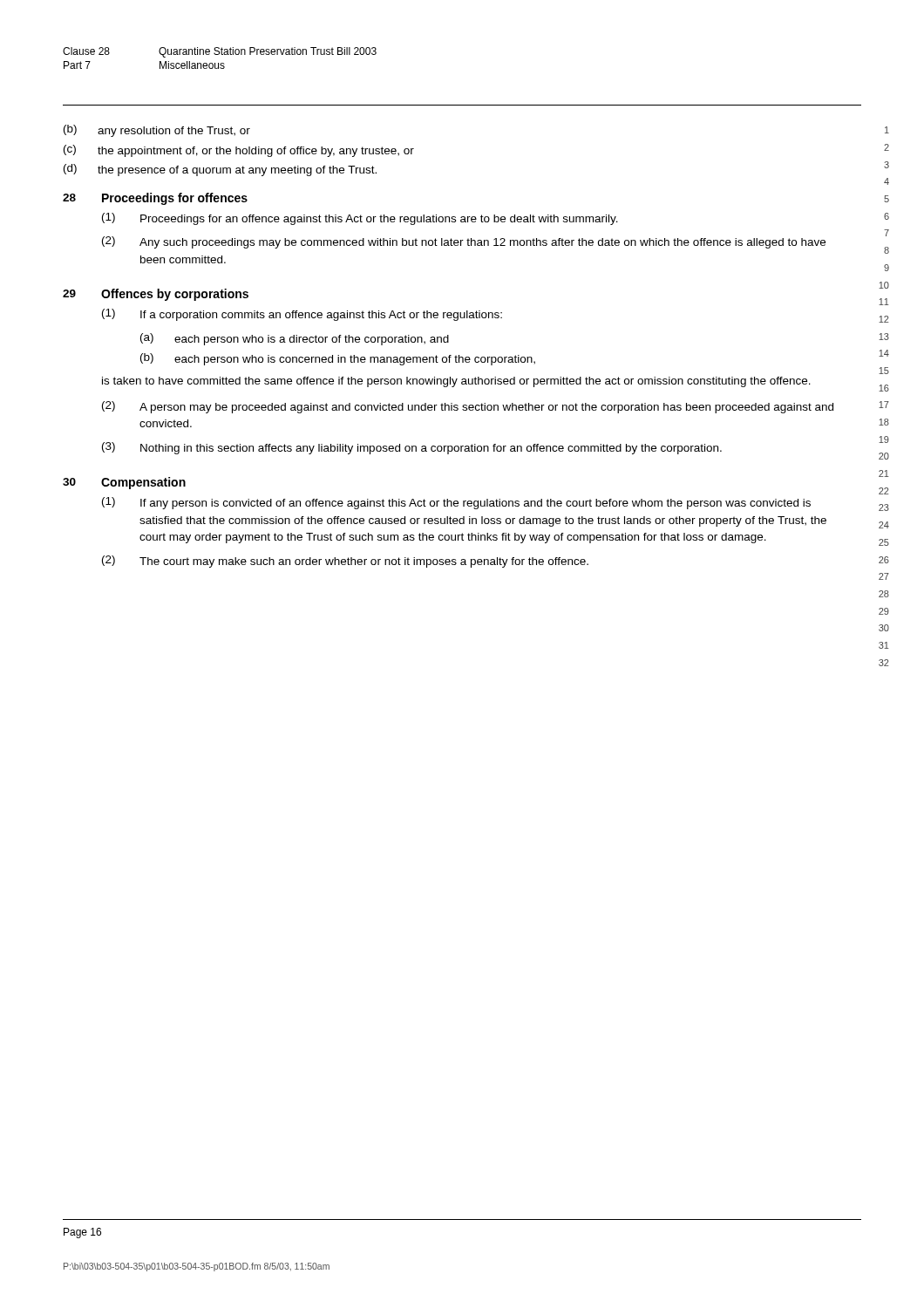Locate the text block with the text "(1) If a corporation commits"
This screenshot has height=1308, width=924.
469,315
